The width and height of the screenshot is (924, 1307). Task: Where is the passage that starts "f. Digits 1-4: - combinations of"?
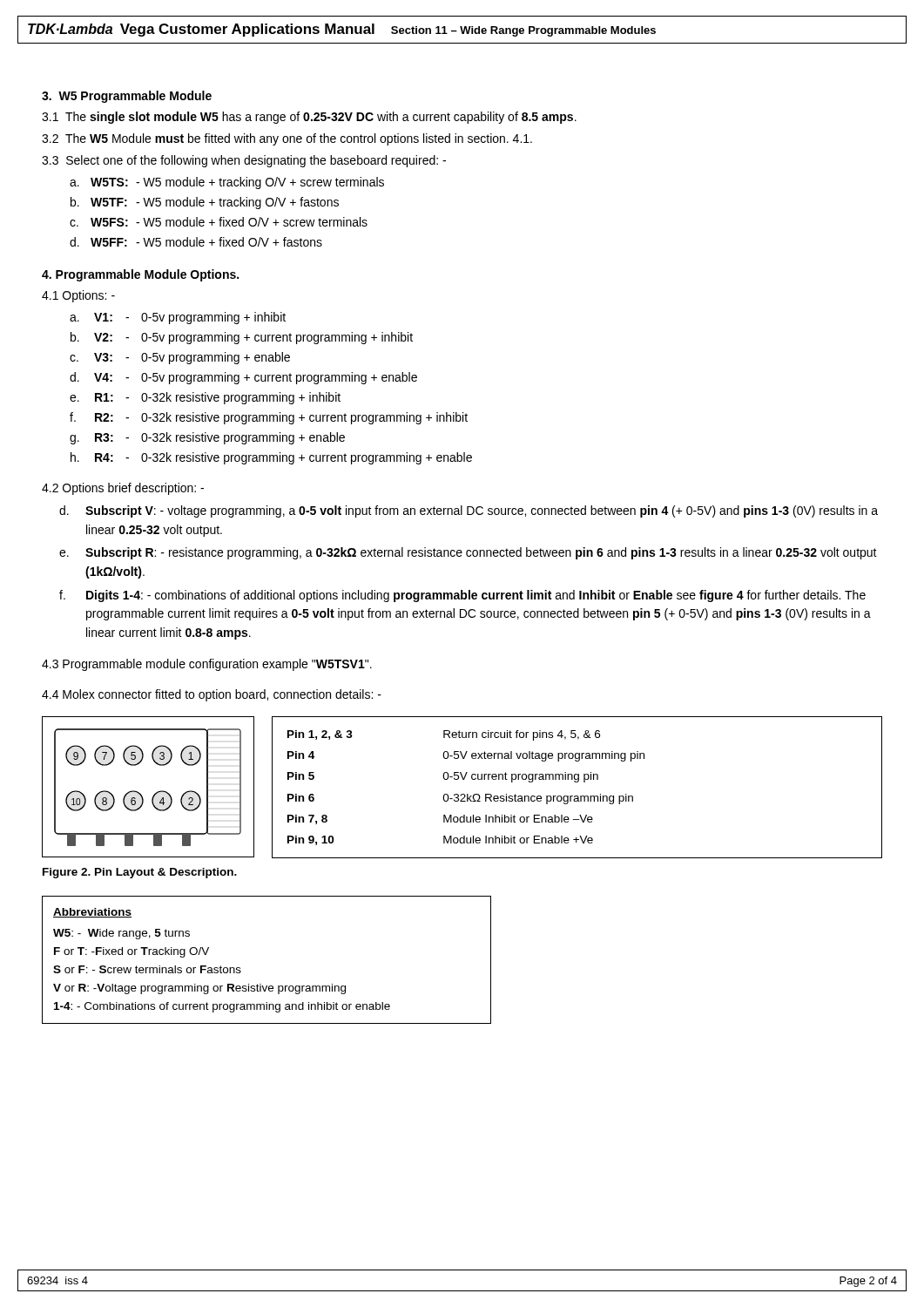coord(471,615)
